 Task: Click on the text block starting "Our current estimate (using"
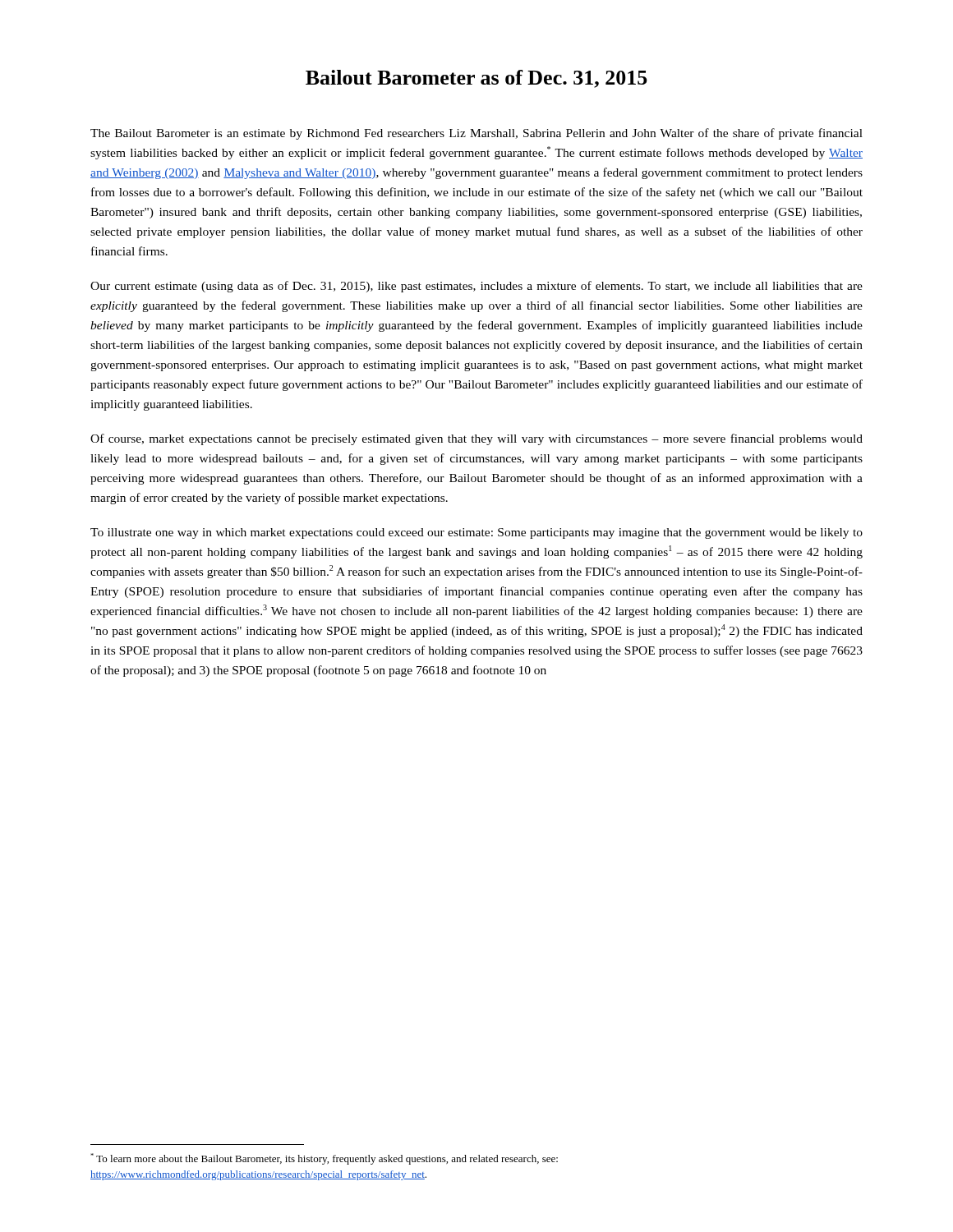pyautogui.click(x=476, y=345)
